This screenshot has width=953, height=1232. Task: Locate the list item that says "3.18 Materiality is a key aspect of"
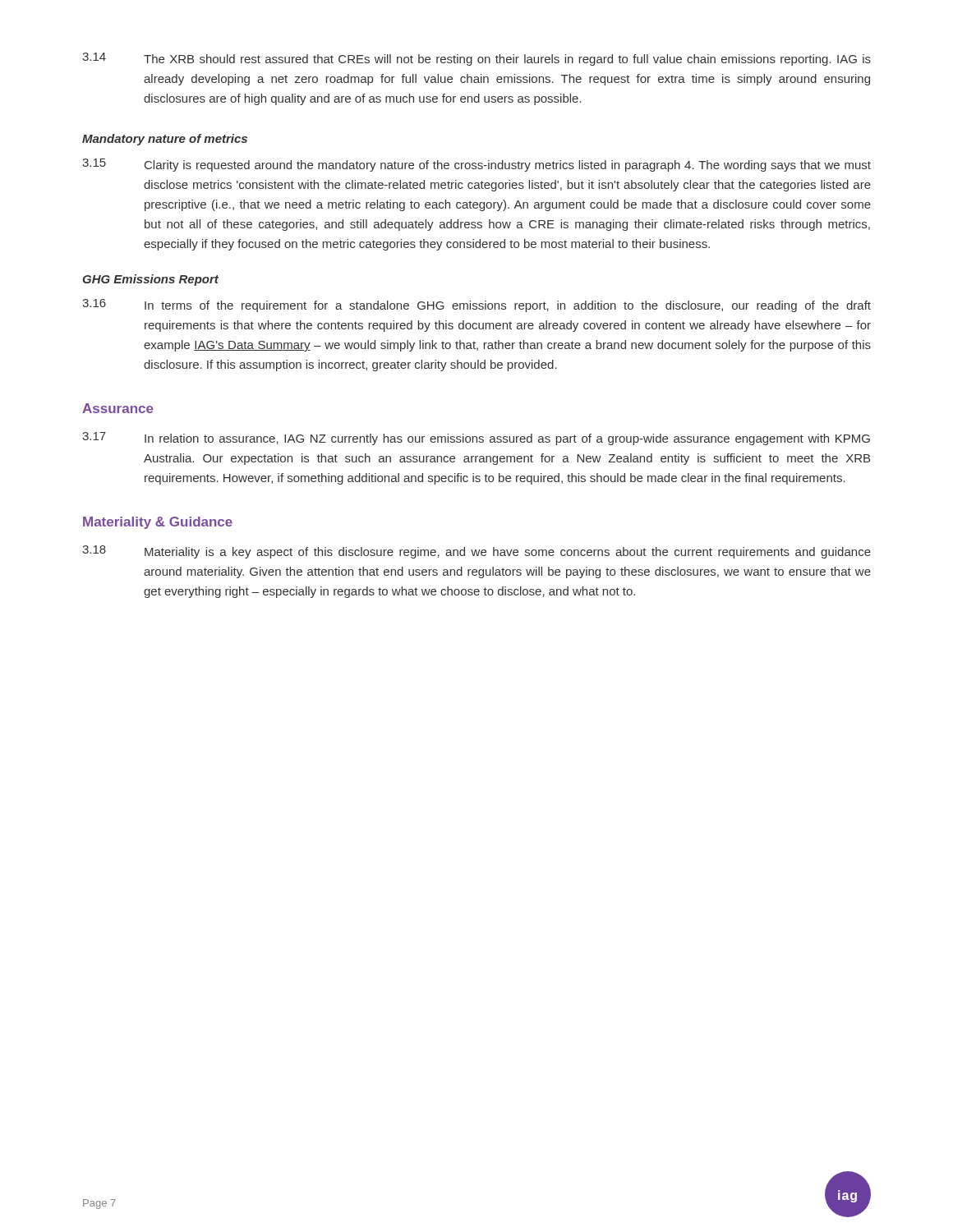tap(476, 572)
